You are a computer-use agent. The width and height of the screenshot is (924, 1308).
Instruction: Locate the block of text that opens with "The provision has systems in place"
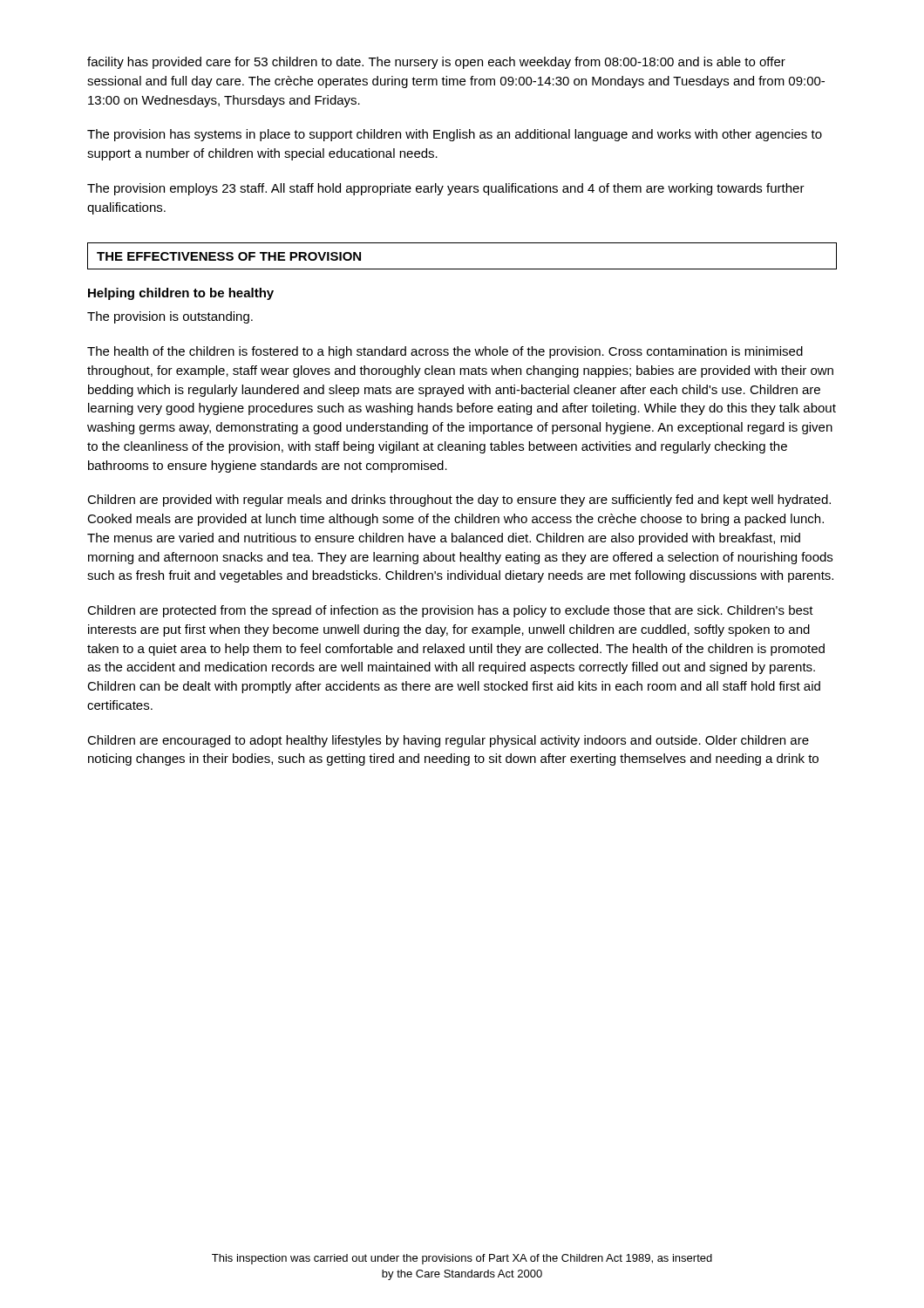455,144
